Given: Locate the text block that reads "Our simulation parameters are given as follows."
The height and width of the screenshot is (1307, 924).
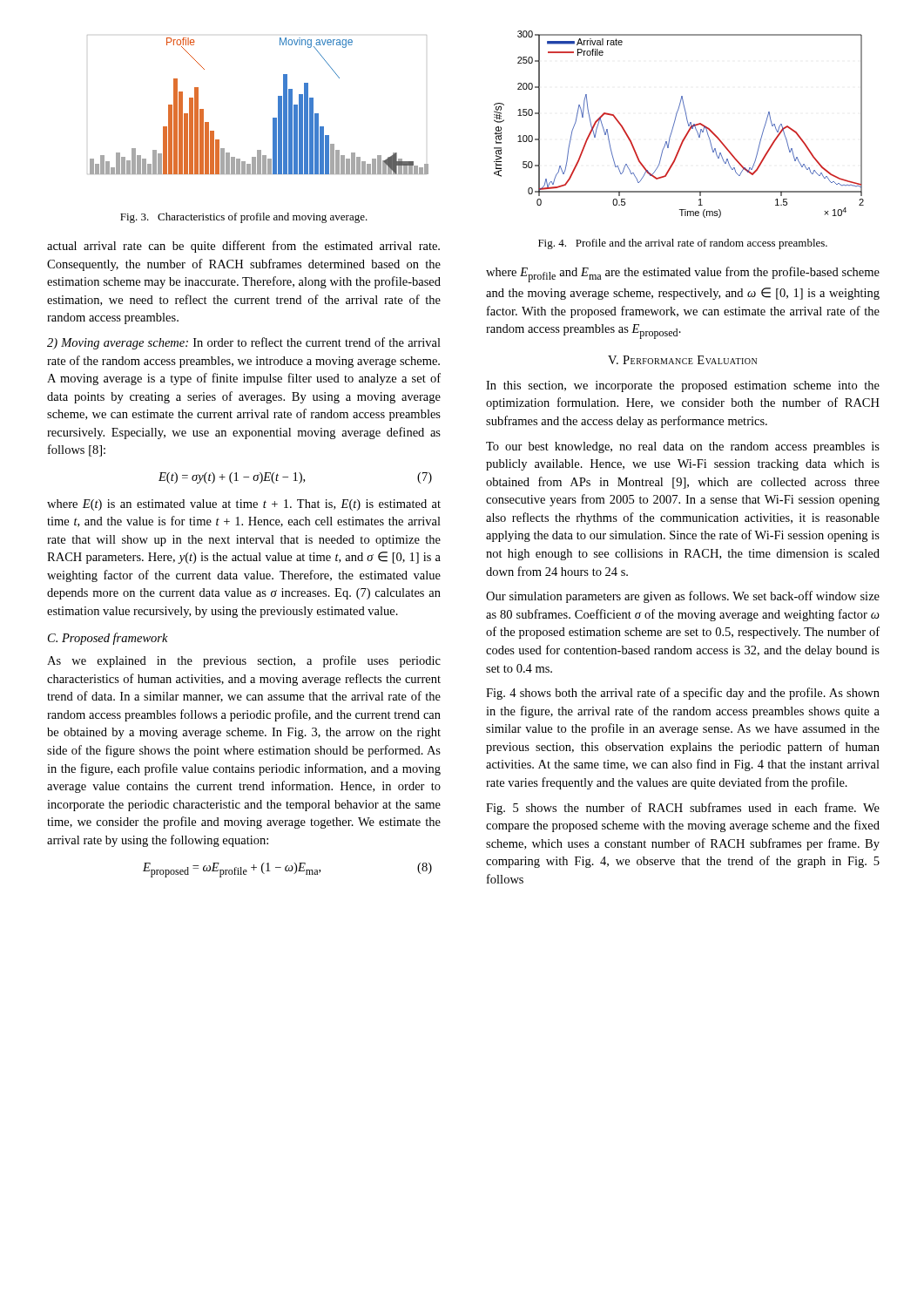Looking at the screenshot, I should (683, 632).
